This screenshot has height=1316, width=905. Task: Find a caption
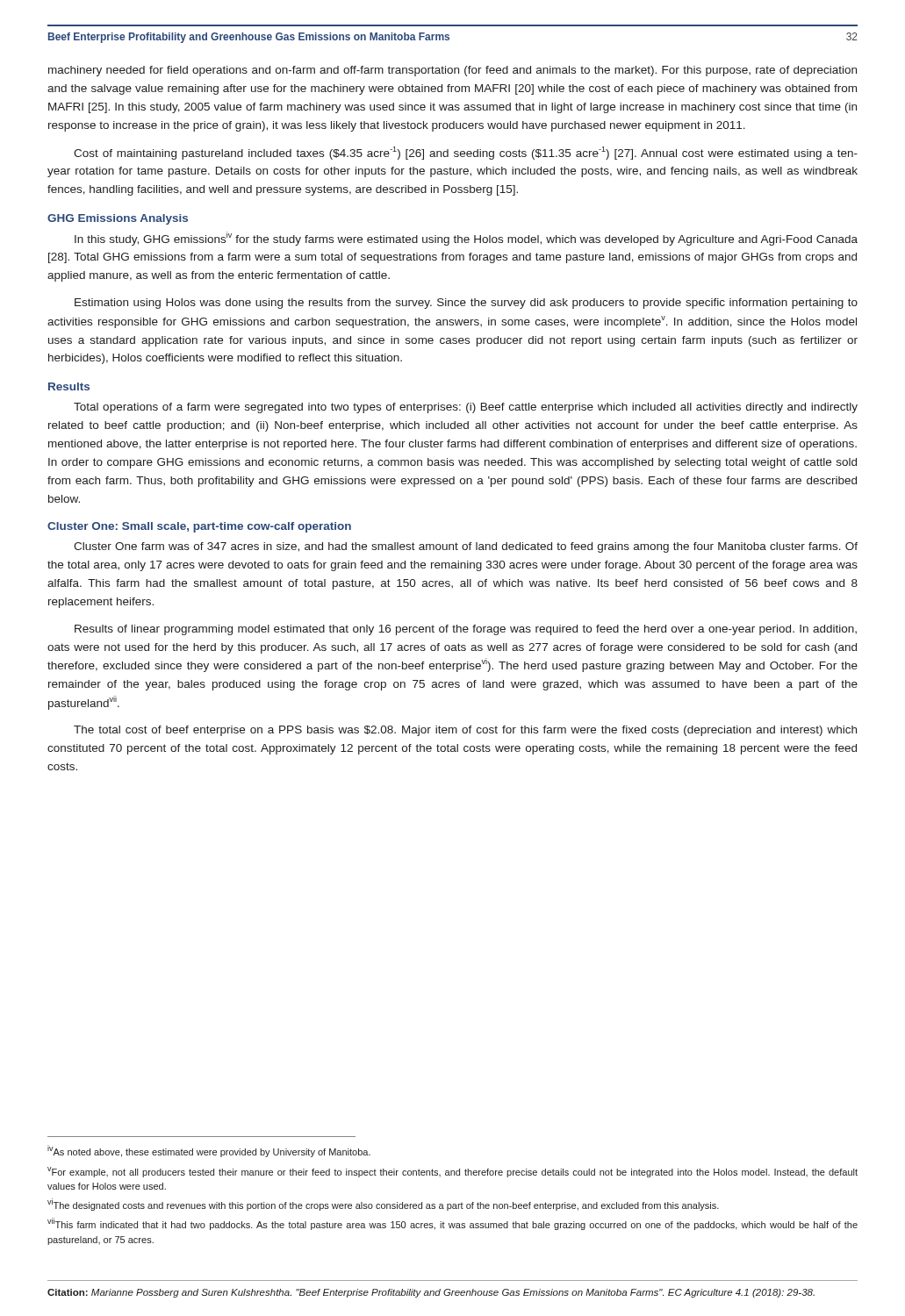pyautogui.click(x=432, y=1292)
